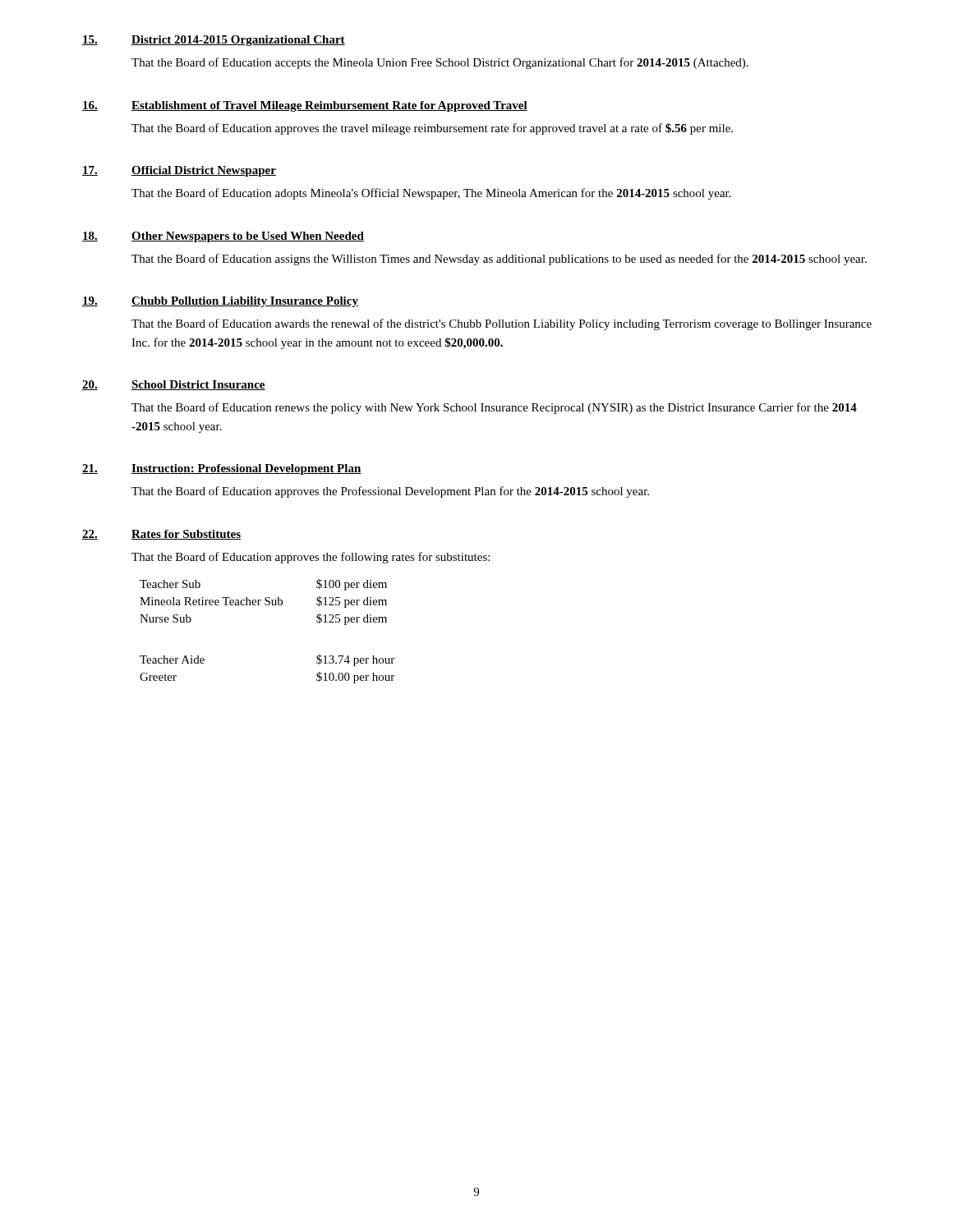The height and width of the screenshot is (1232, 953).
Task: Where is the passage that starts "That the Board of Education adopts"?
Action: (x=432, y=193)
